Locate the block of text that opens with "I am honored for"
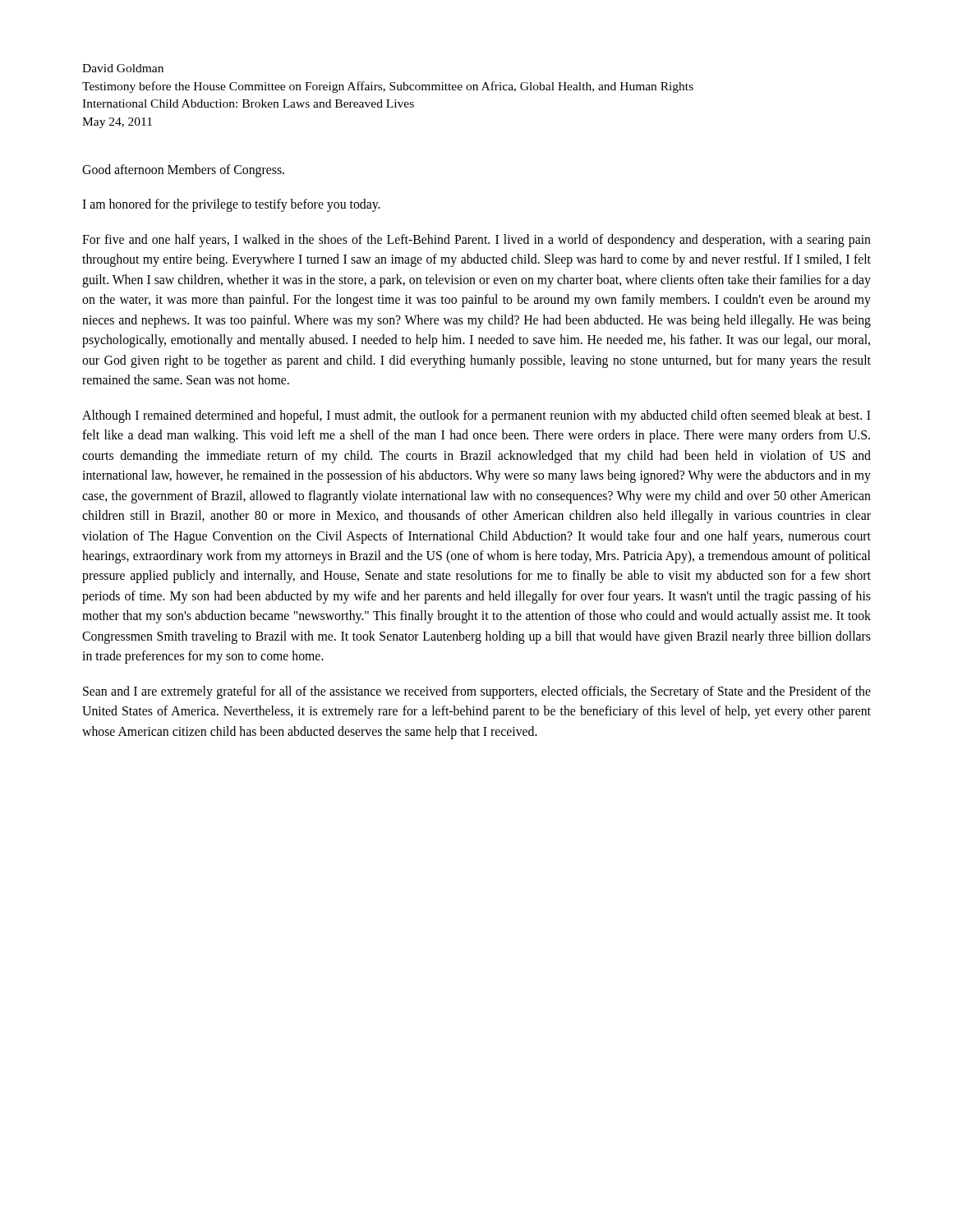Screen dimensions: 1232x953 [x=231, y=204]
